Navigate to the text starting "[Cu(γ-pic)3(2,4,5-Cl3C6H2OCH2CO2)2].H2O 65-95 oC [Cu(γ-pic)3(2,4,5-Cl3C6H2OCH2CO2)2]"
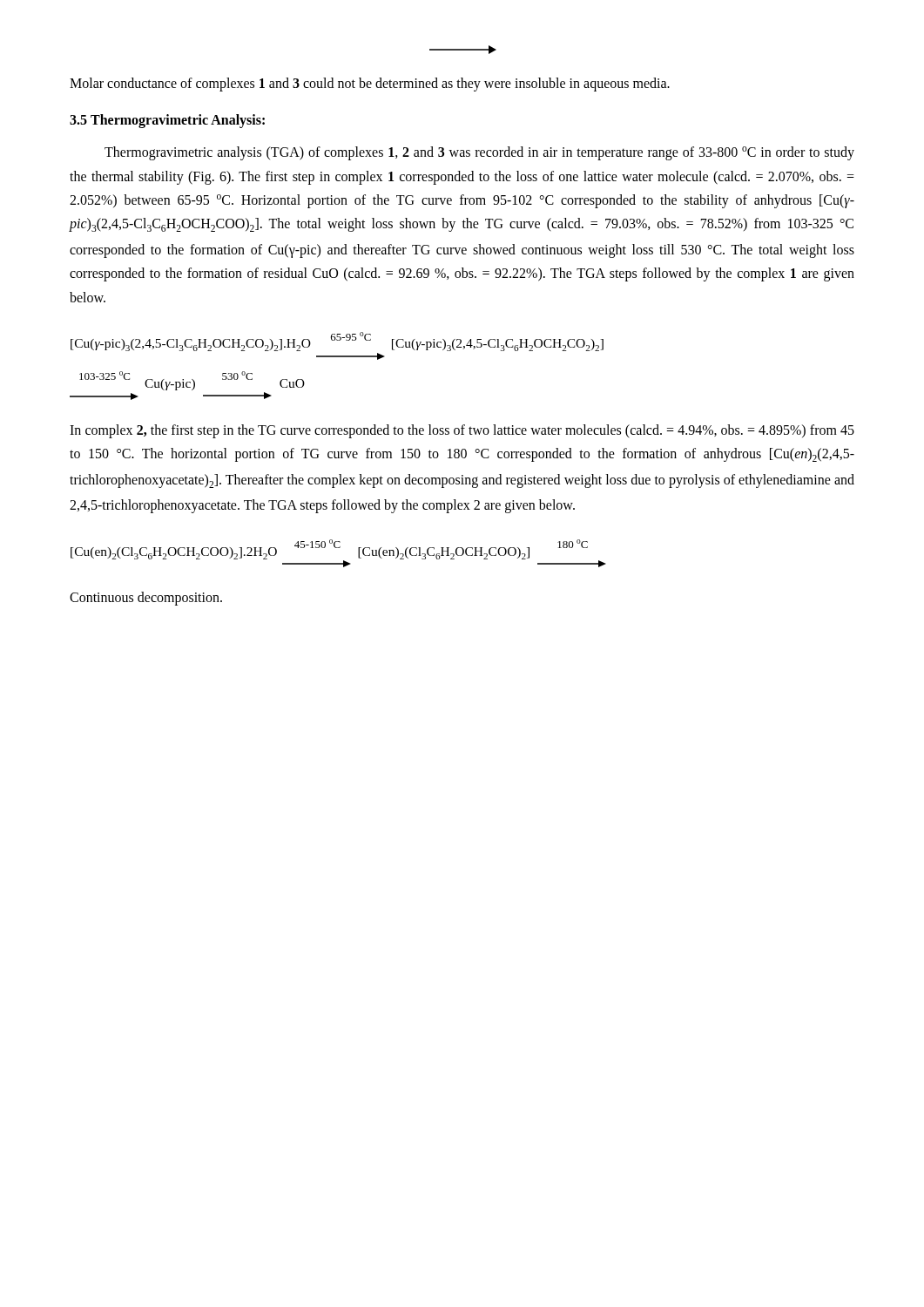924x1307 pixels. click(x=337, y=342)
